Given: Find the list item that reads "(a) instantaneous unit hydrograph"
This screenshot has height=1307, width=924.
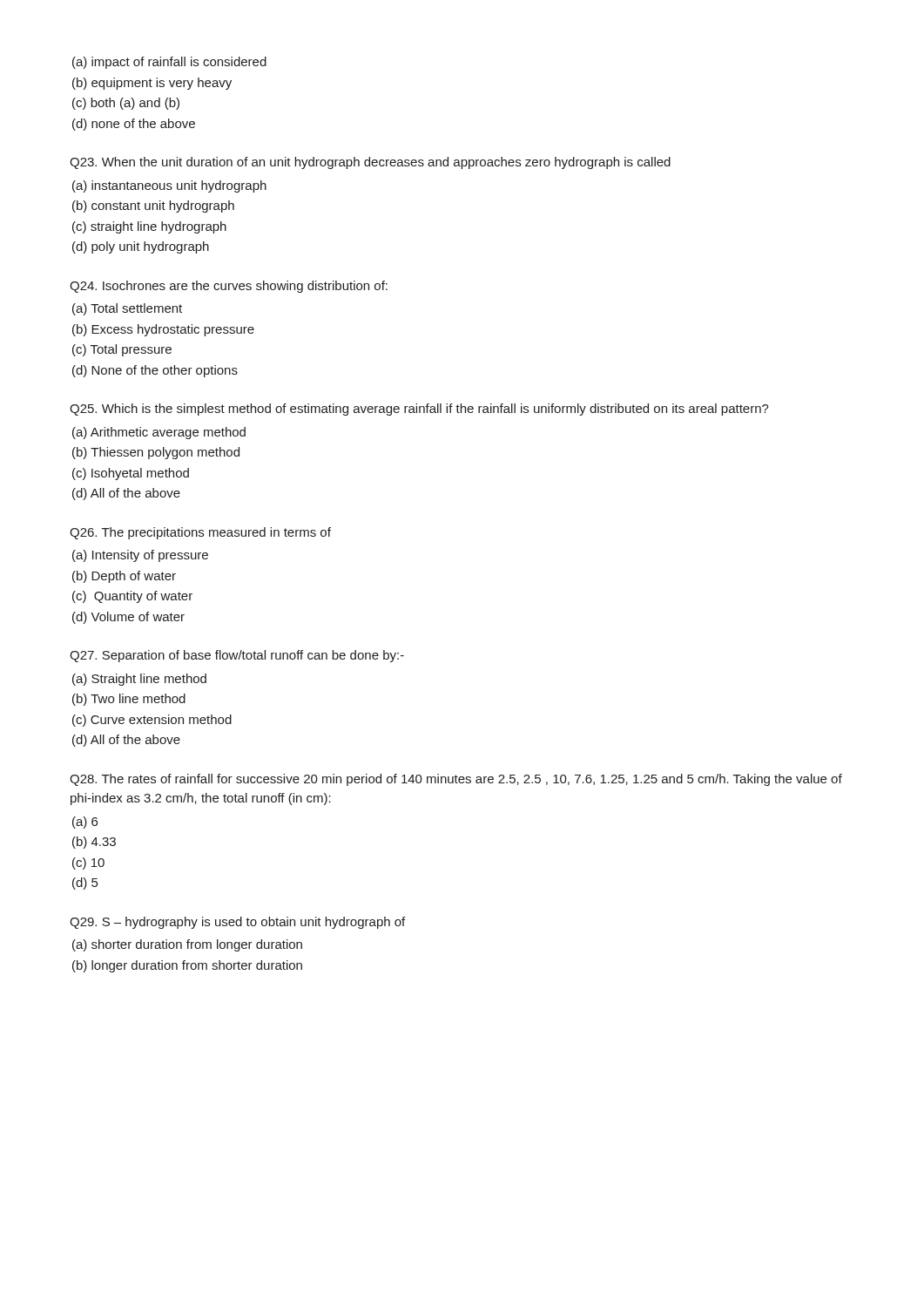Looking at the screenshot, I should (x=169, y=185).
